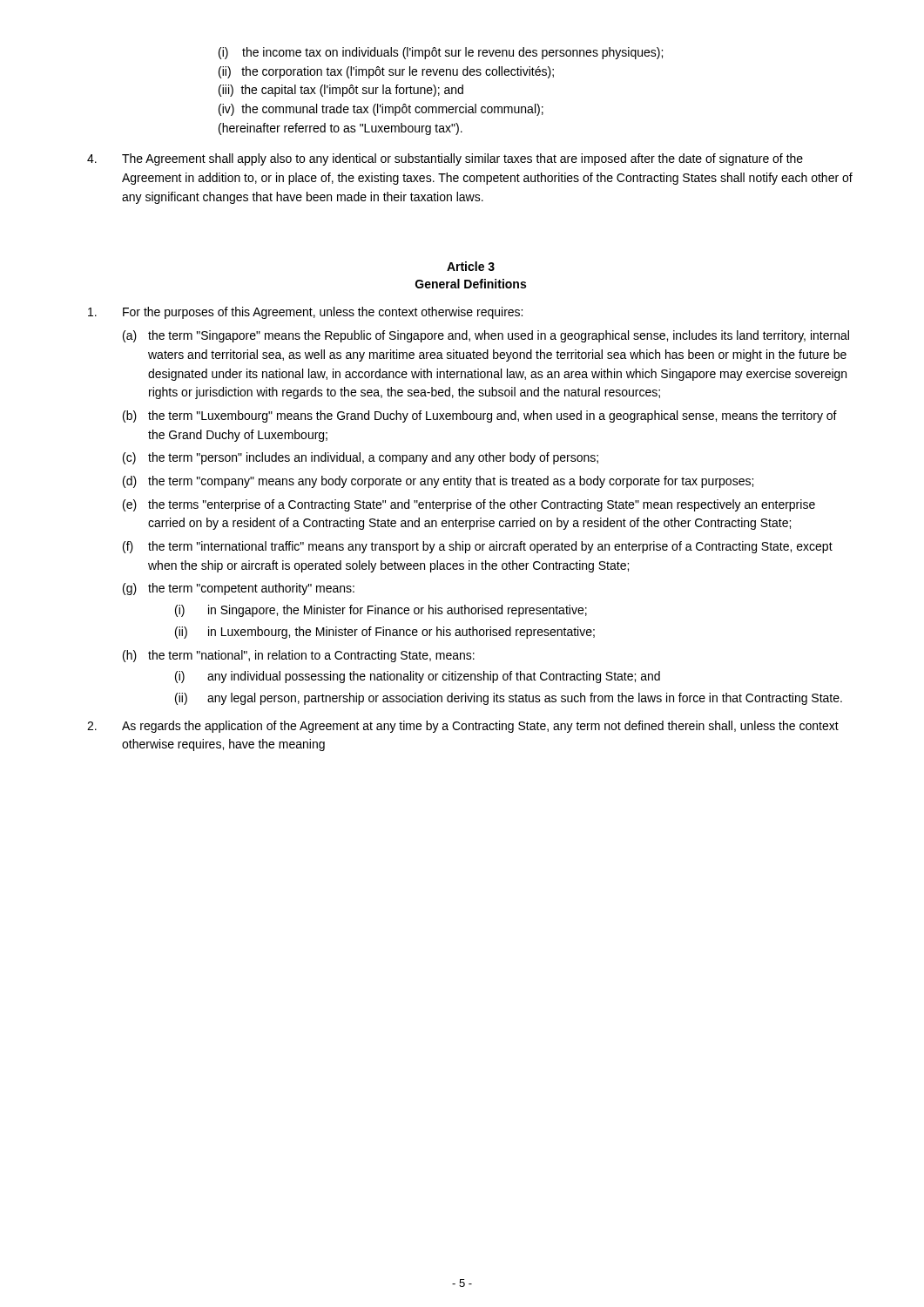This screenshot has height=1307, width=924.
Task: Point to the block beginning "(f) the term "international"
Action: click(x=488, y=557)
